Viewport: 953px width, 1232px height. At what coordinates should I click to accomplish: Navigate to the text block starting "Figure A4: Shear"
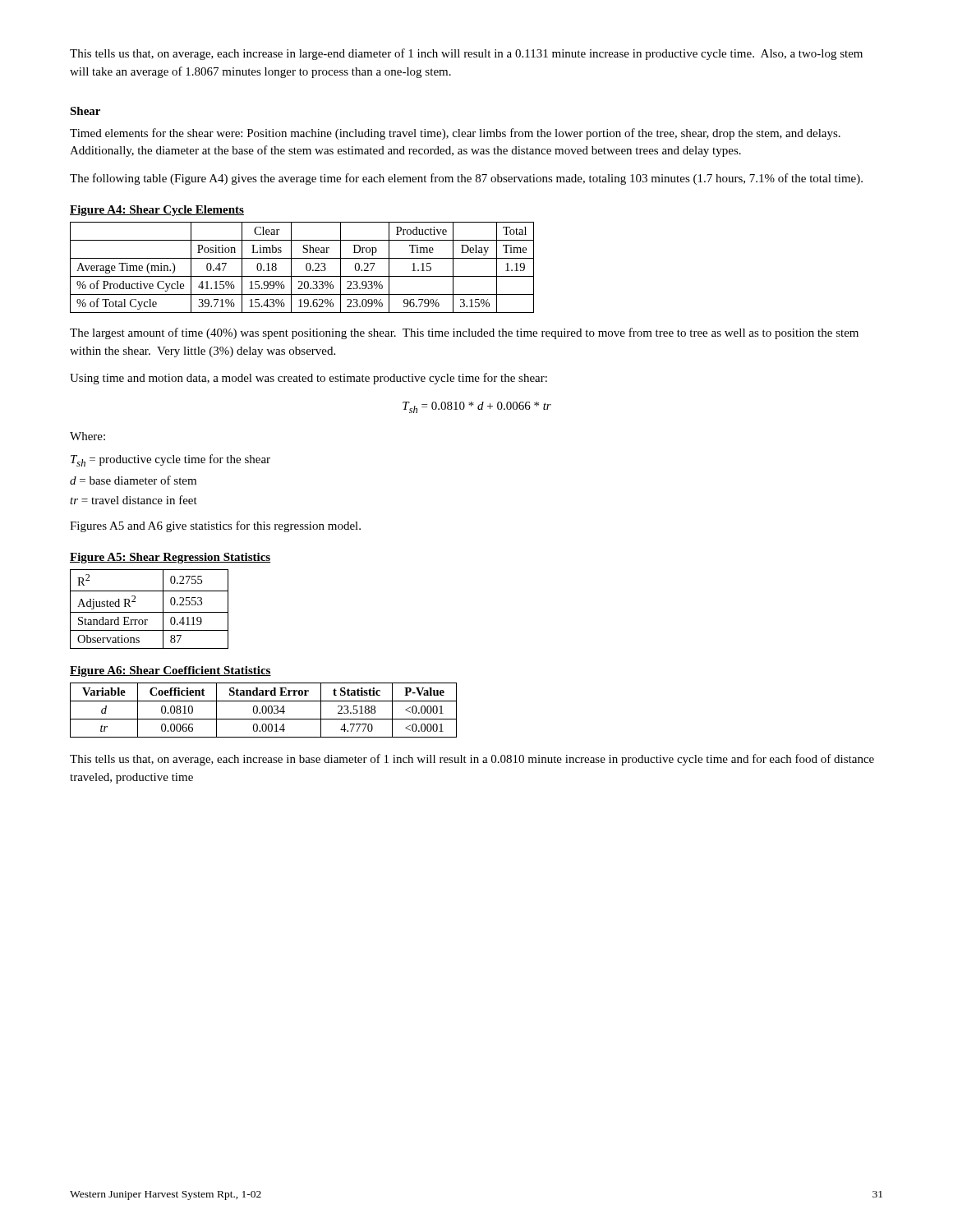coord(157,209)
